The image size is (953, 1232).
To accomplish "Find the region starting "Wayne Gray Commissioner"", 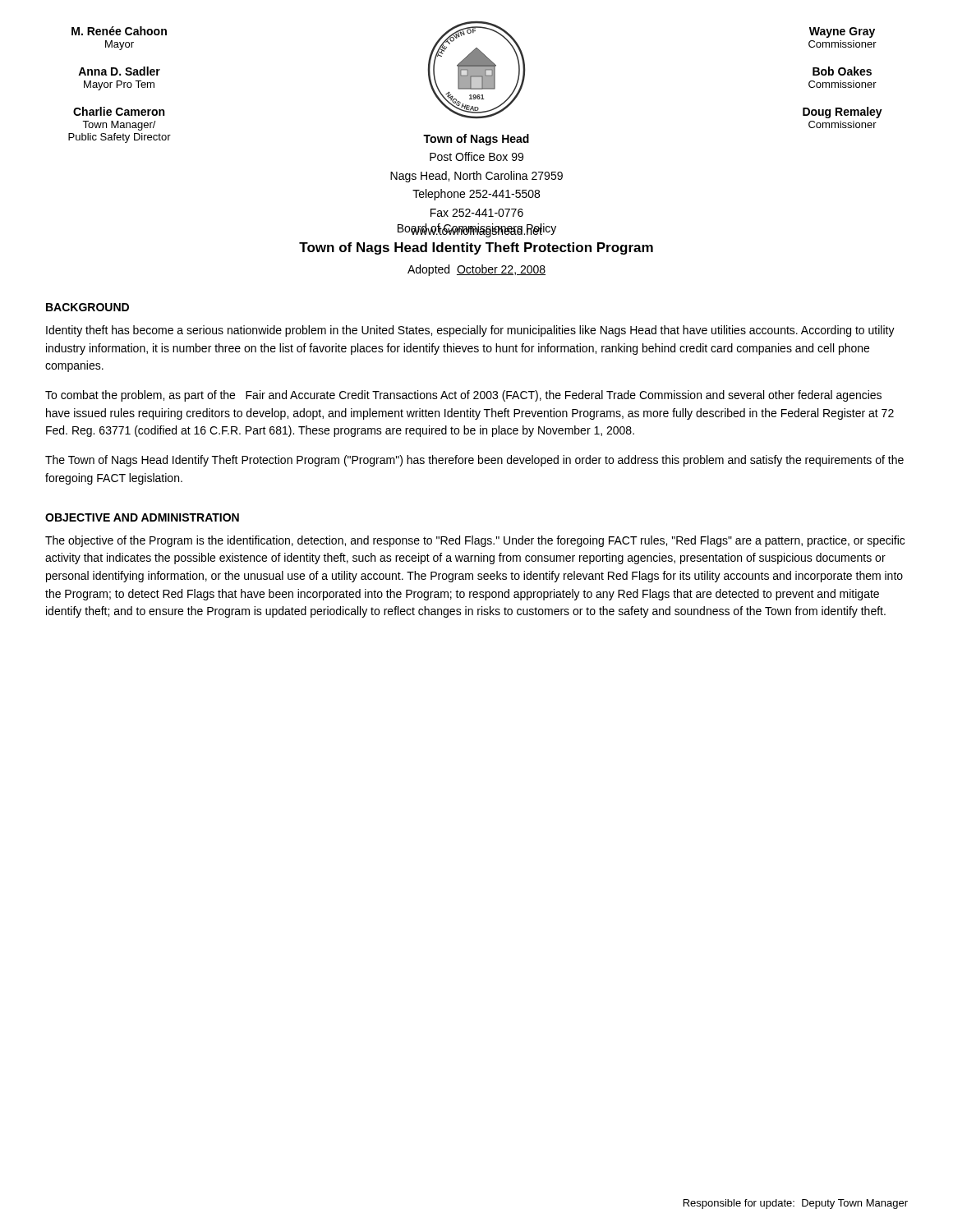I will pyautogui.click(x=842, y=37).
